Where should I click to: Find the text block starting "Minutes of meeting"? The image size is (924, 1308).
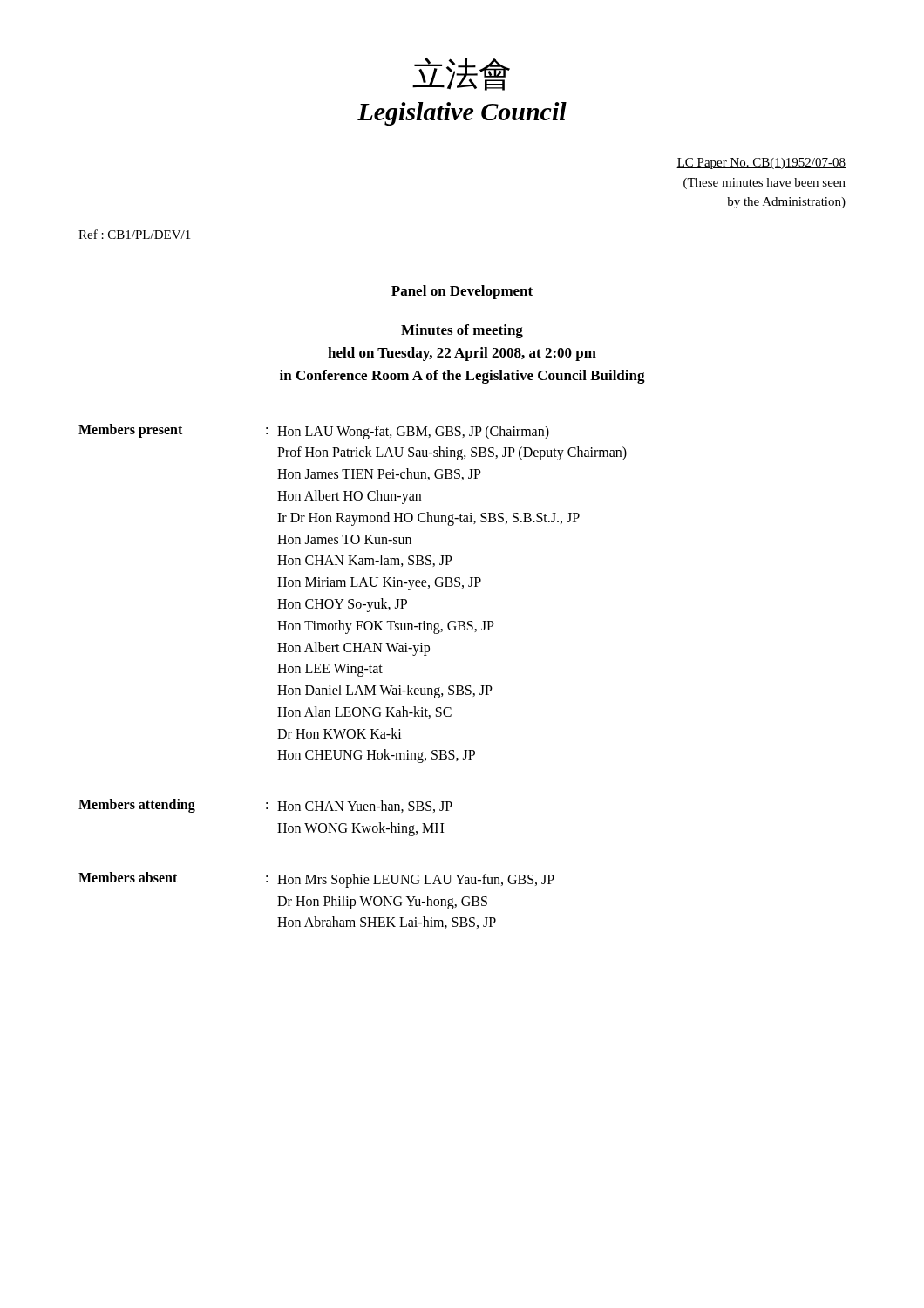[x=462, y=353]
